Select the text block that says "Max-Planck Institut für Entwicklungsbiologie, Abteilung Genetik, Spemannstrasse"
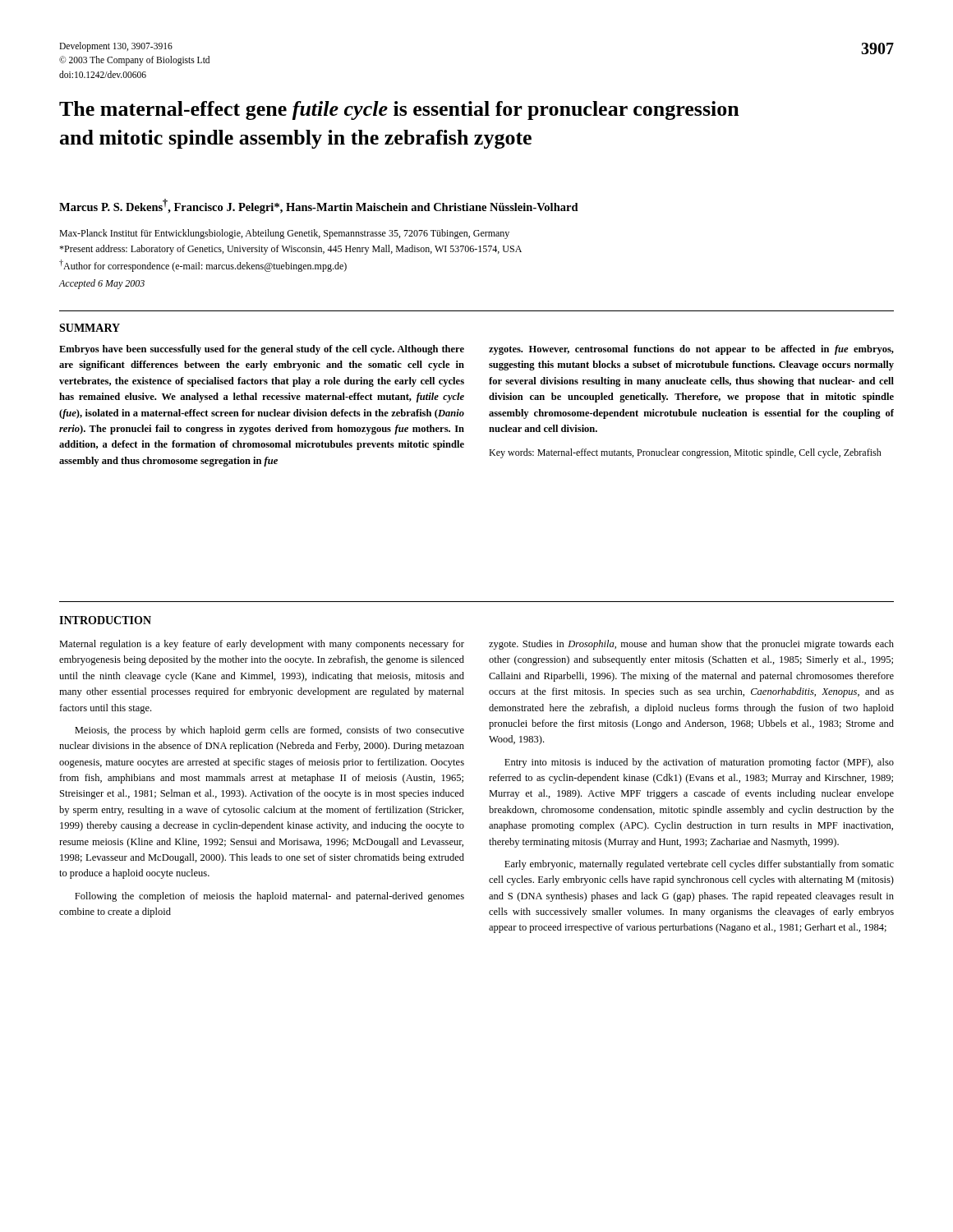953x1232 pixels. pos(291,250)
